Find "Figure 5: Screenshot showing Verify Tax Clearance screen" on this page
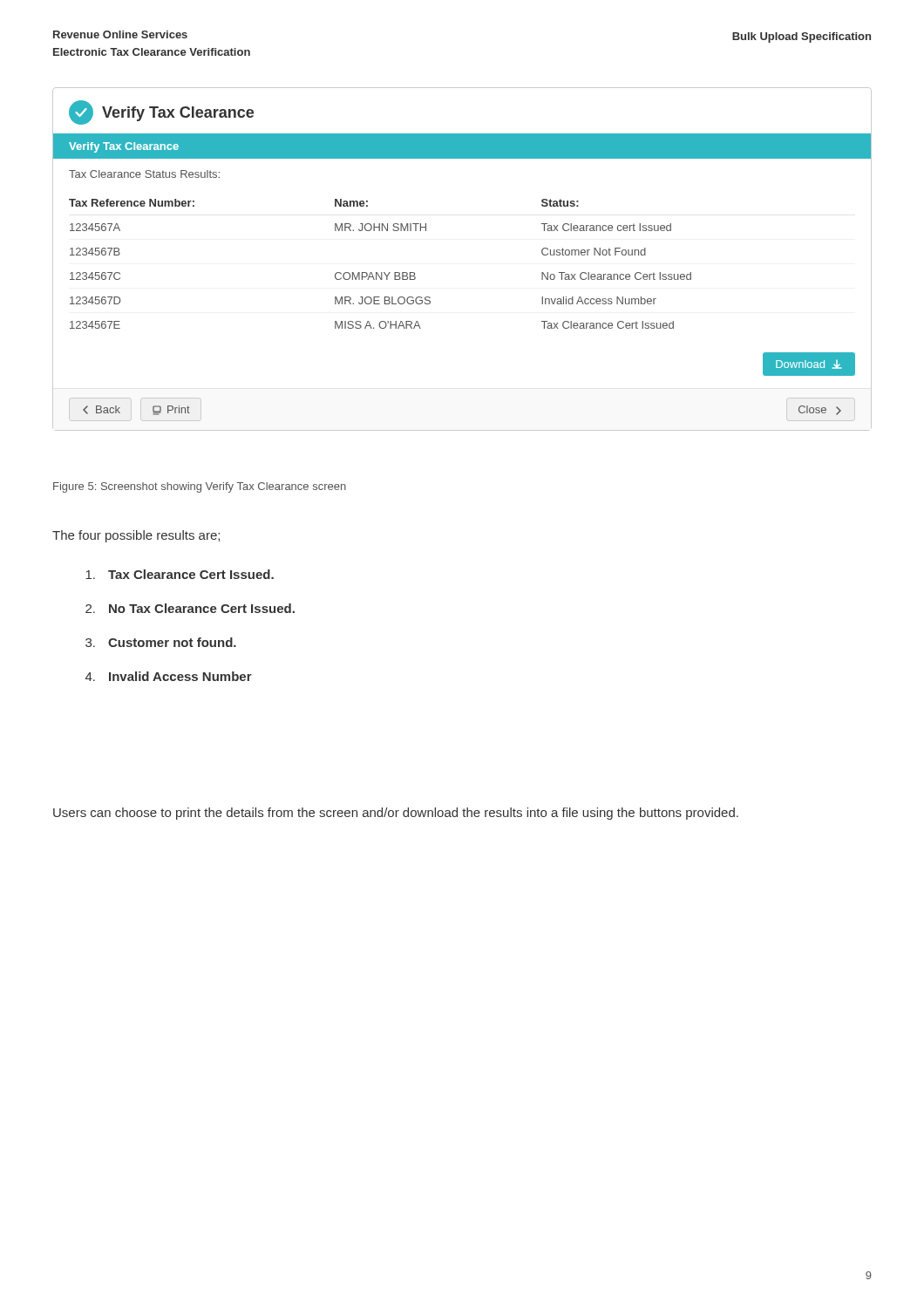This screenshot has height=1308, width=924. [199, 486]
